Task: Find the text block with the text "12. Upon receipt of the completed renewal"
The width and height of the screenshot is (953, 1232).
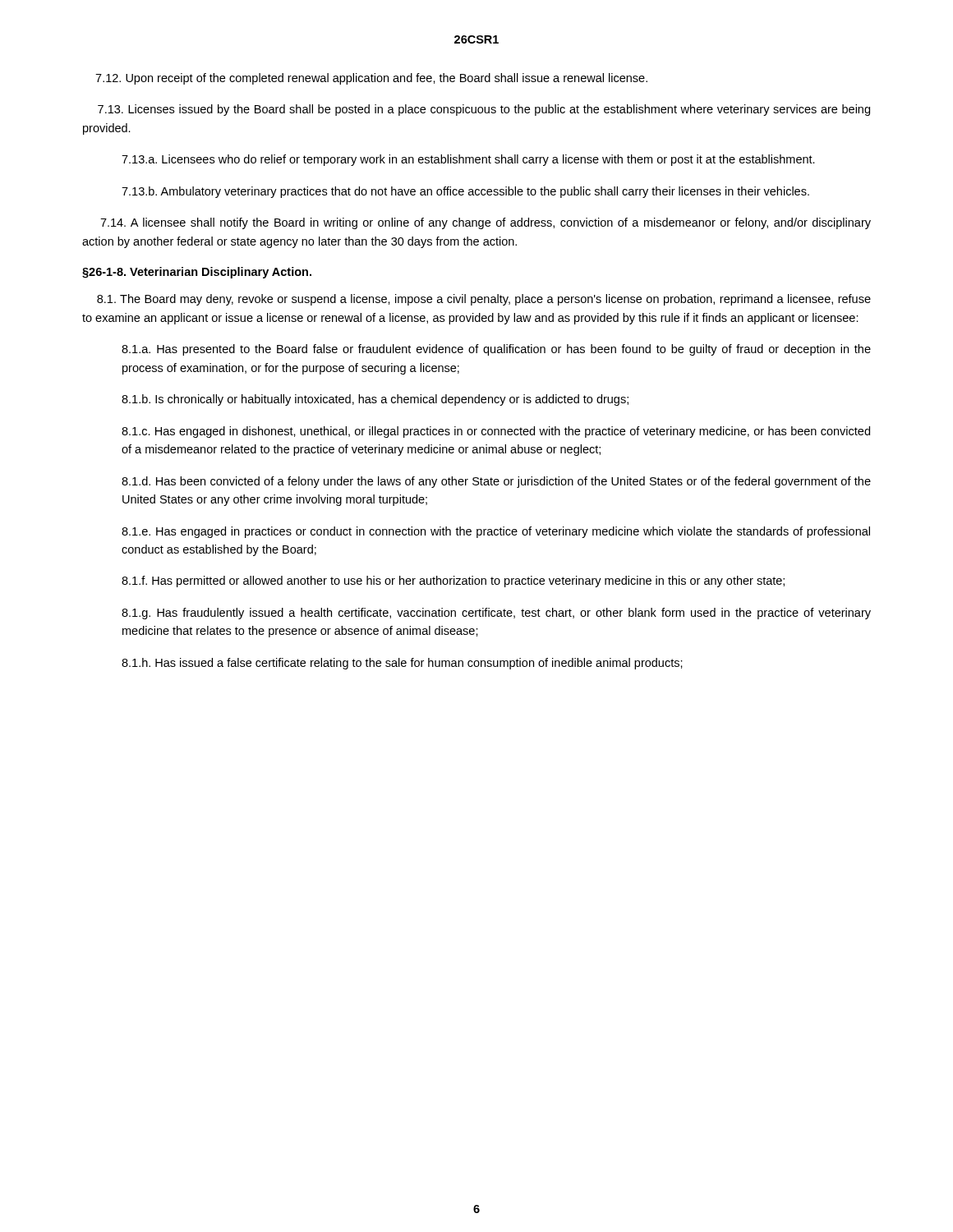Action: pos(365,78)
